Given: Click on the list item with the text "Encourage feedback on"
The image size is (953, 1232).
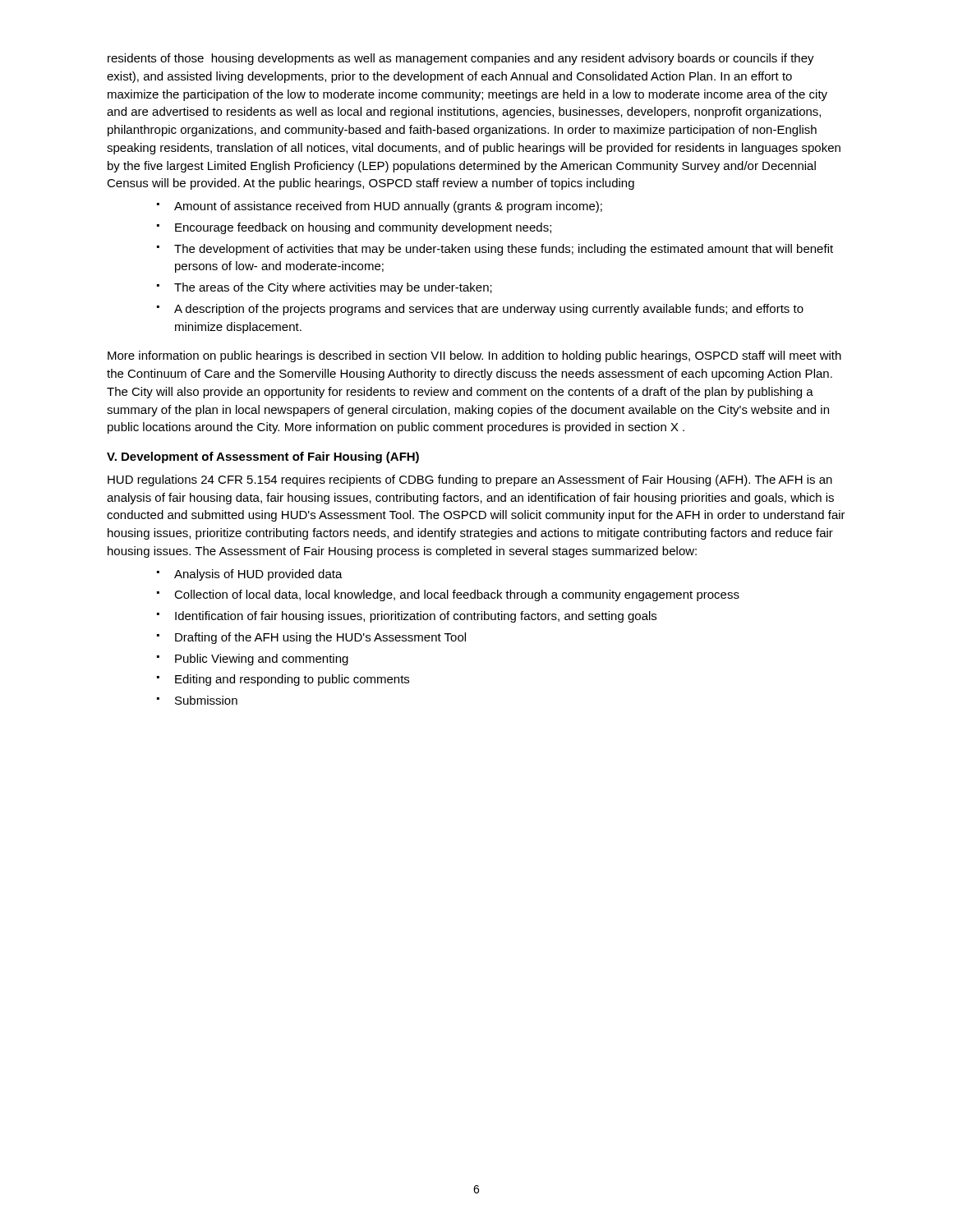Looking at the screenshot, I should click(363, 227).
